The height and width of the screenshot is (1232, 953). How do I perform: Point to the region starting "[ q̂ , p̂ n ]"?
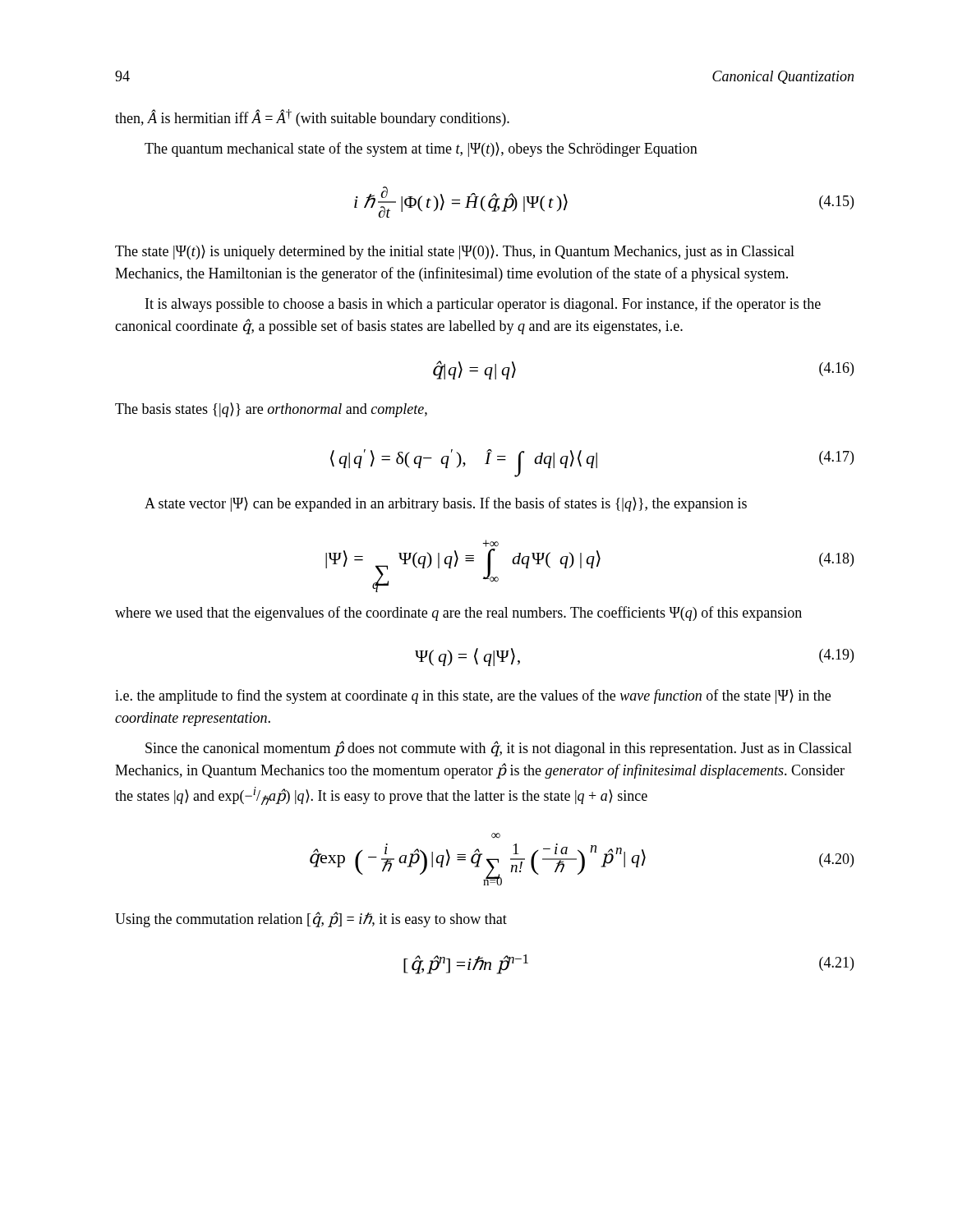pos(470,964)
